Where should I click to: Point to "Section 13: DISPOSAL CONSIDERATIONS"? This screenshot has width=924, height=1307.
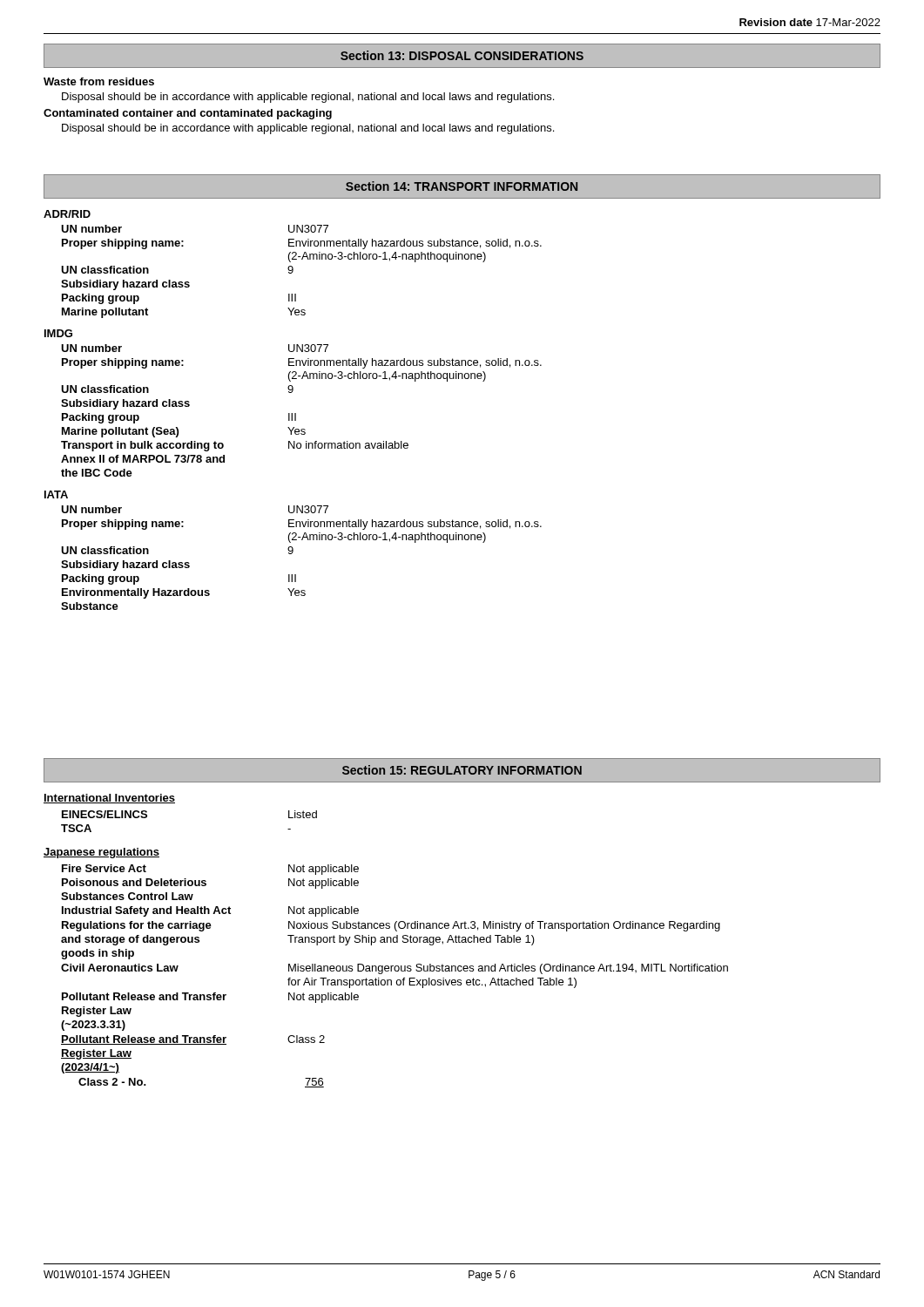pyautogui.click(x=462, y=56)
